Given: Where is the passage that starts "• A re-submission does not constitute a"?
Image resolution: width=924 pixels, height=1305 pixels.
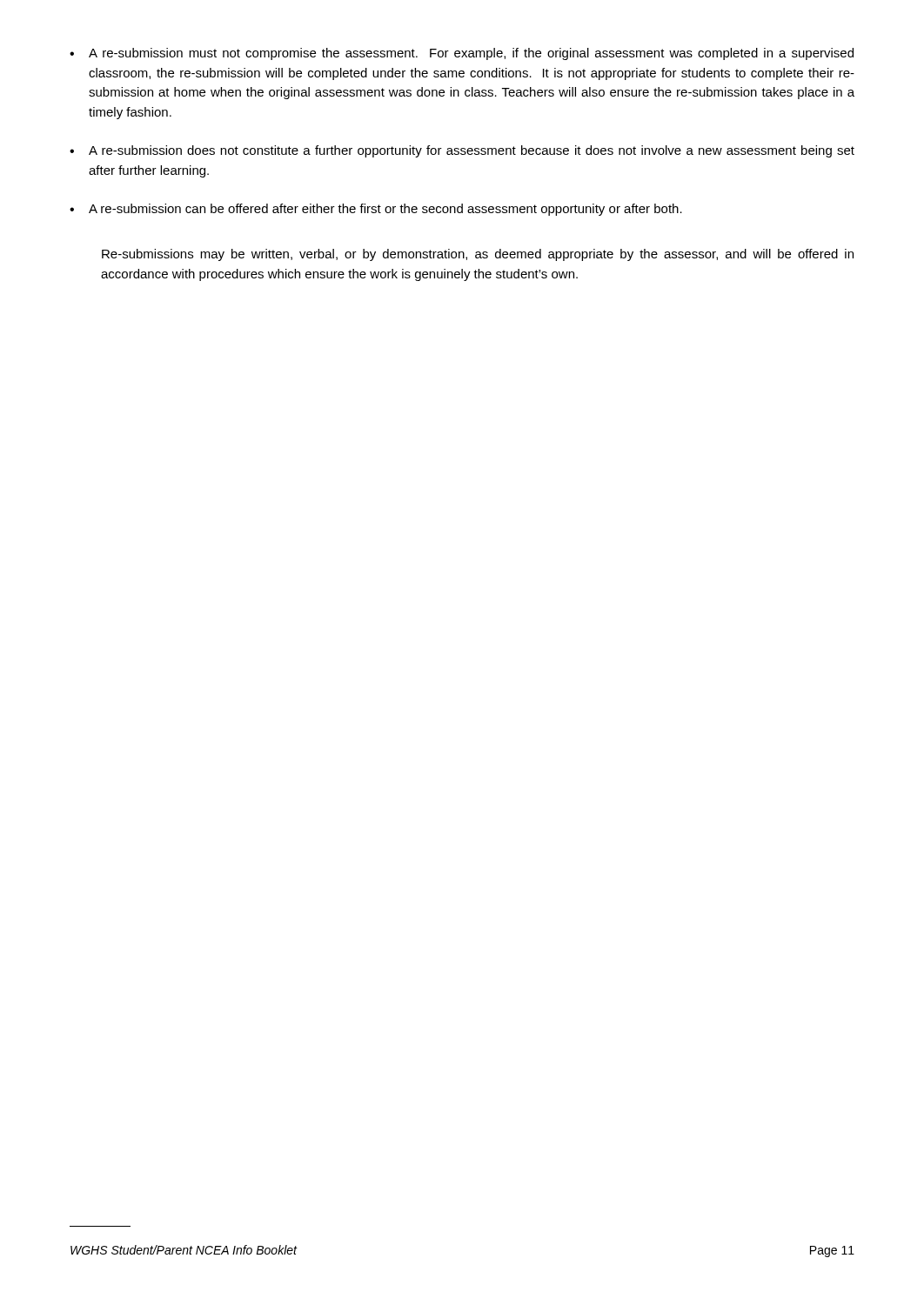Looking at the screenshot, I should tap(462, 161).
